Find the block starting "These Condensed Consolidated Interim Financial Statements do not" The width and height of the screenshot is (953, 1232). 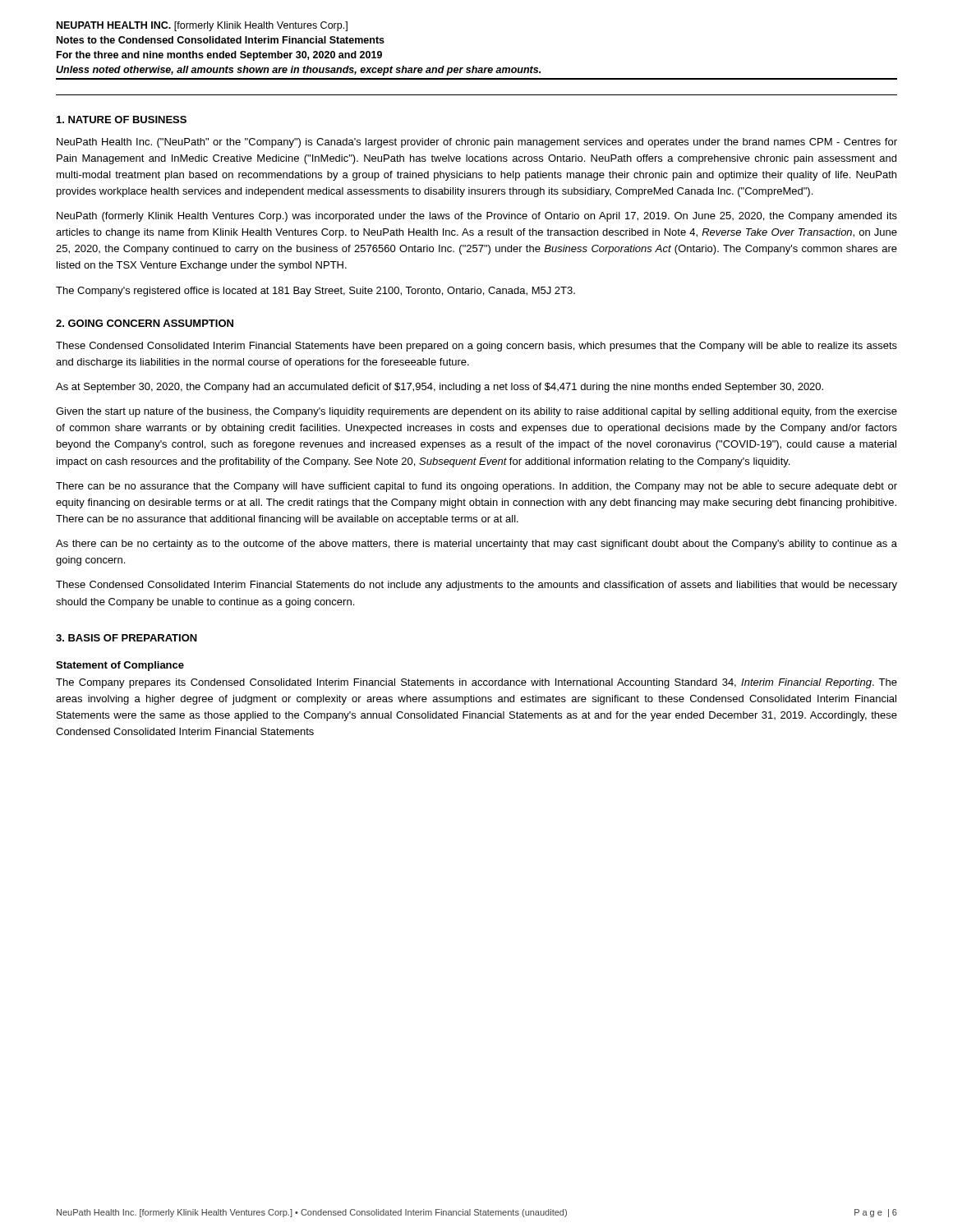(476, 593)
